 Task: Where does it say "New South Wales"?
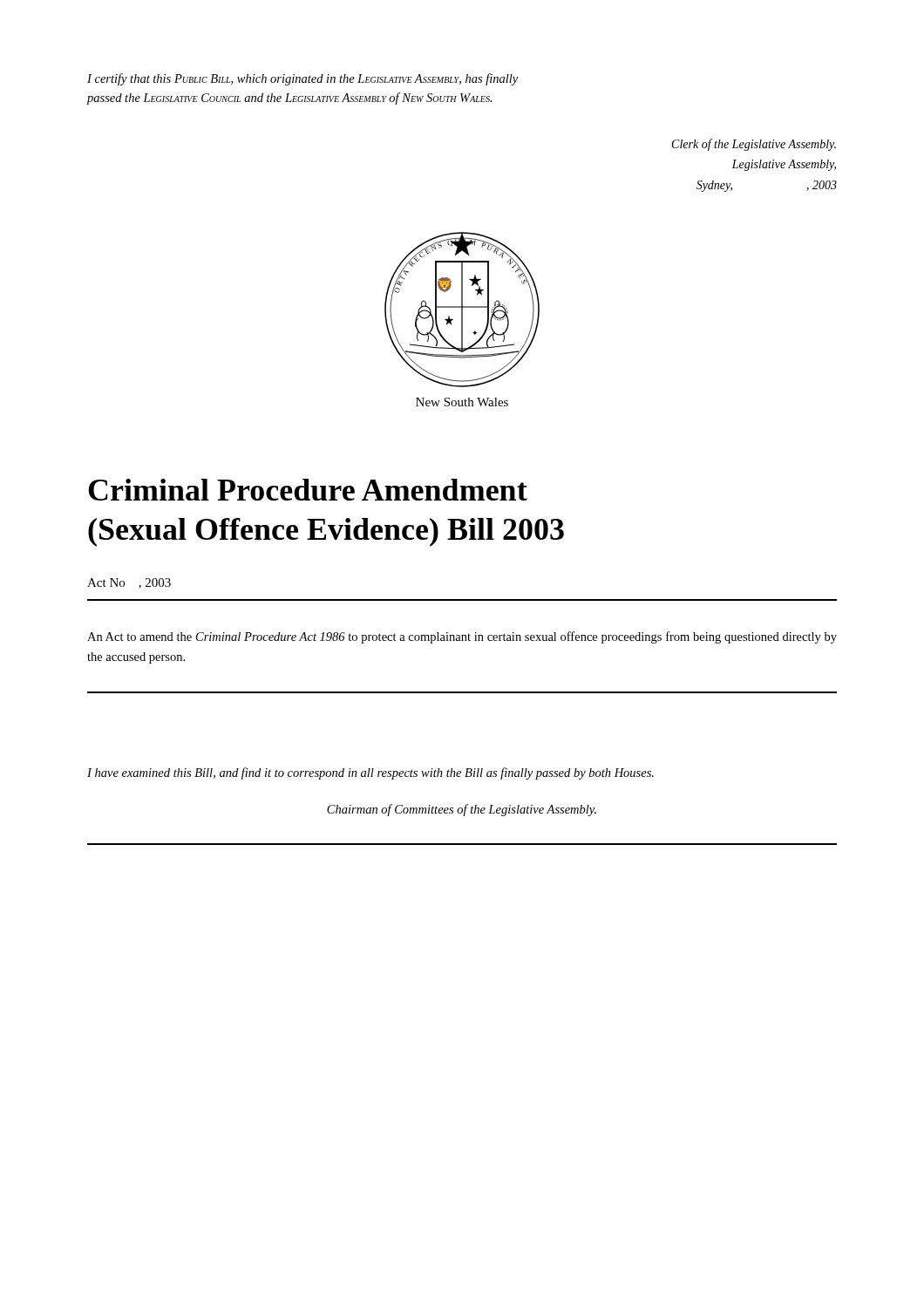(x=462, y=402)
